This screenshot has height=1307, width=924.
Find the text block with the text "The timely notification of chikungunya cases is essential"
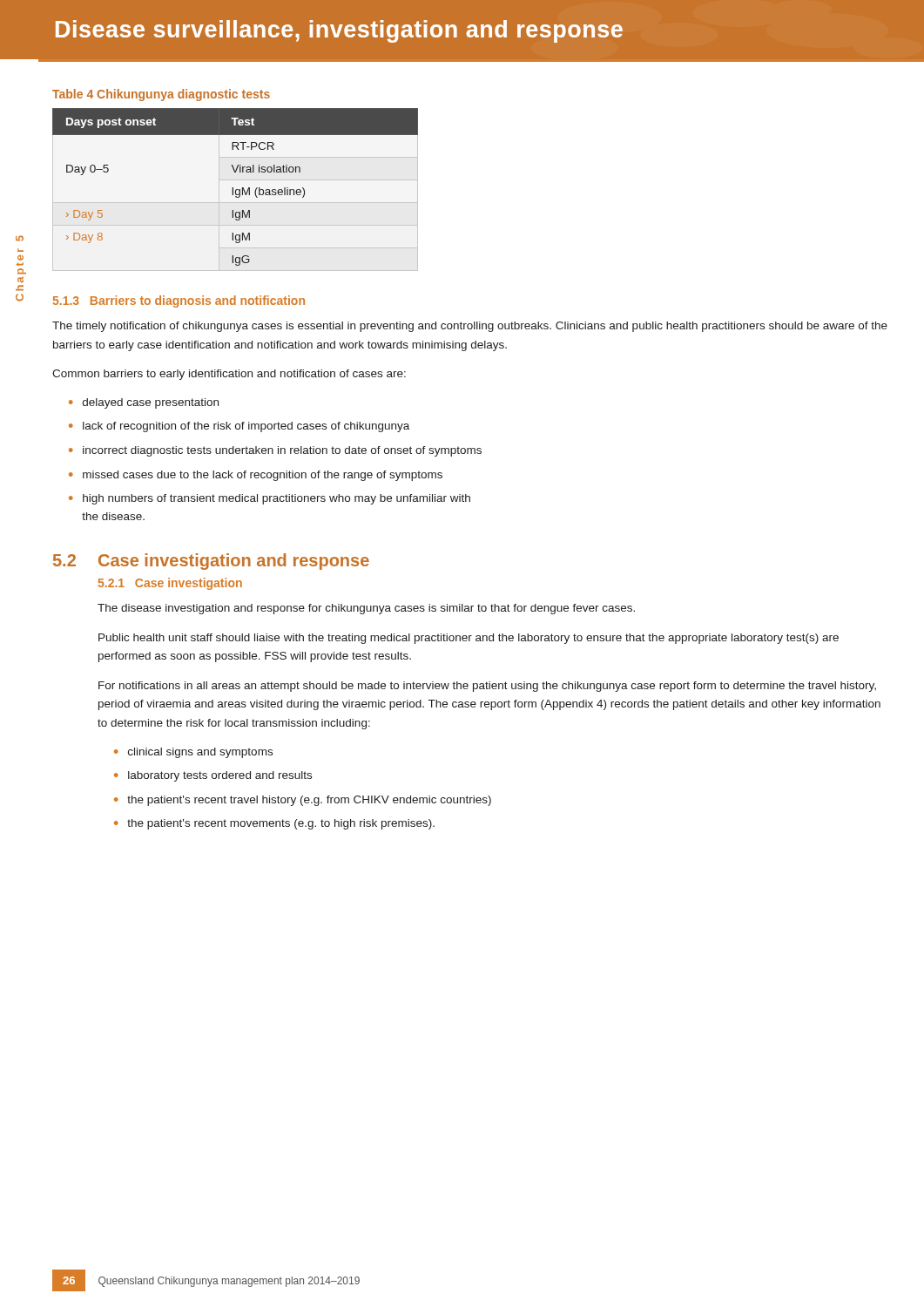pyautogui.click(x=470, y=335)
